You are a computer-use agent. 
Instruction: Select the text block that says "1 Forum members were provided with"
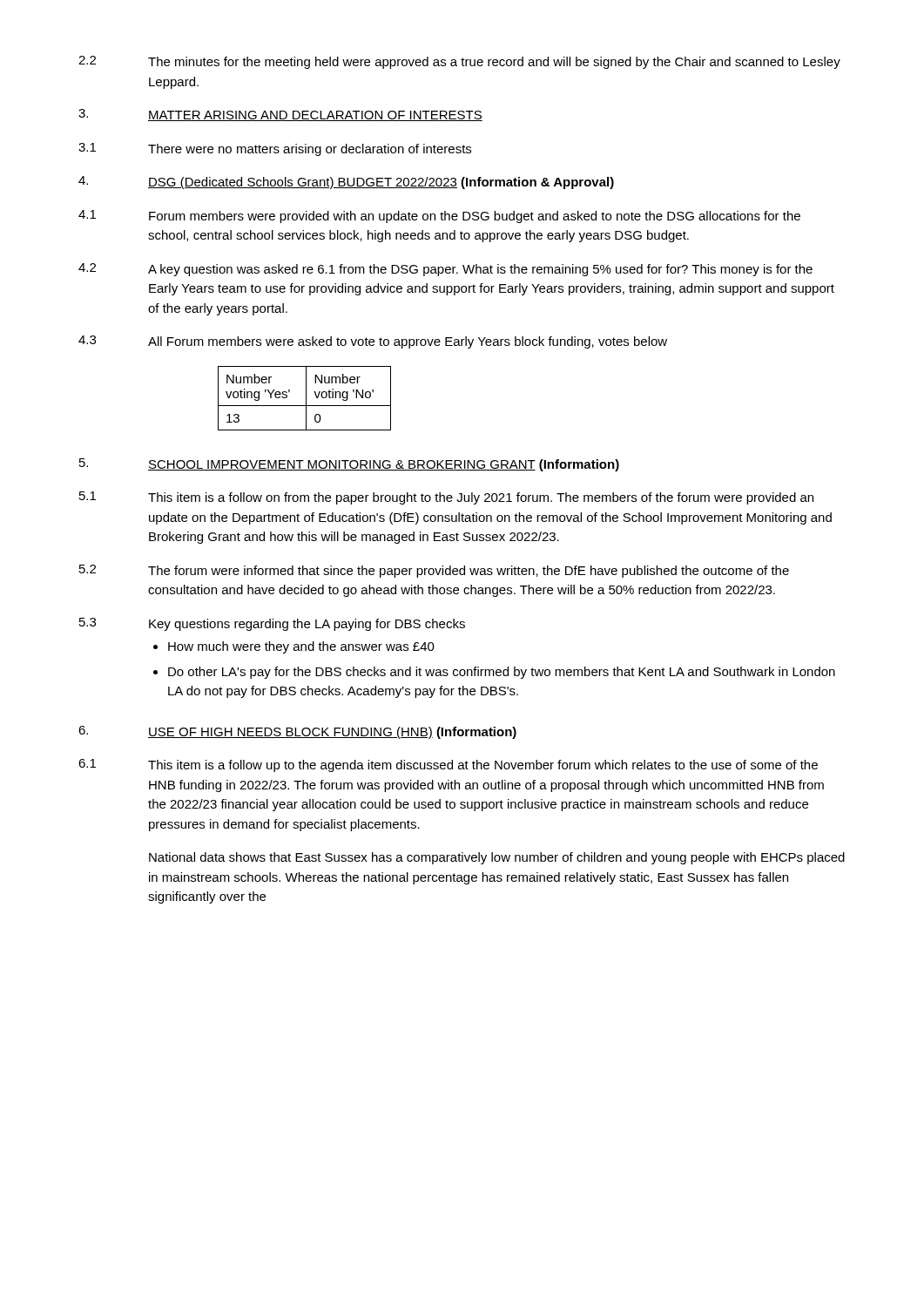(462, 226)
